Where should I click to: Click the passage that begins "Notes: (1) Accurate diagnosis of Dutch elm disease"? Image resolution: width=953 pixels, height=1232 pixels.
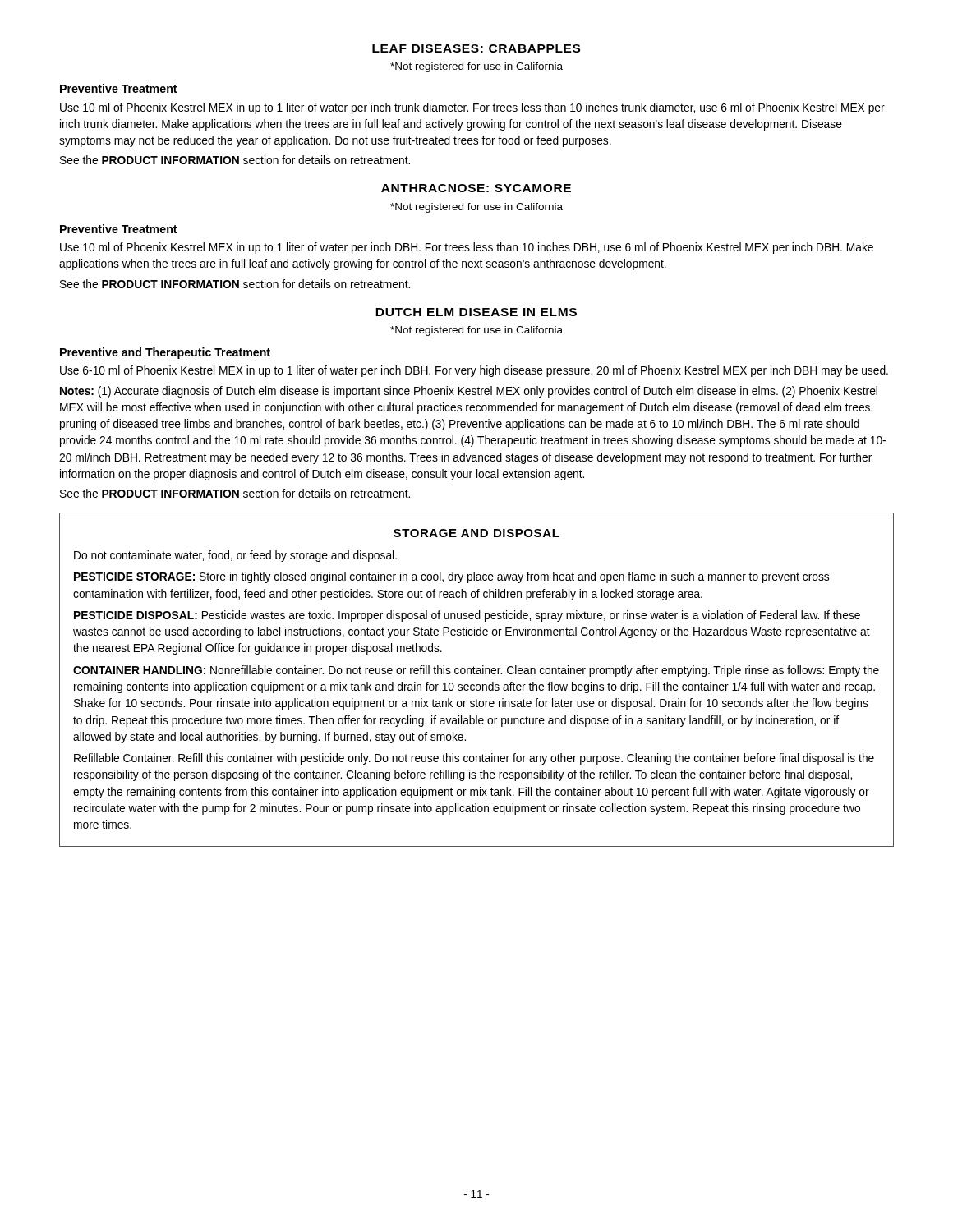click(473, 433)
